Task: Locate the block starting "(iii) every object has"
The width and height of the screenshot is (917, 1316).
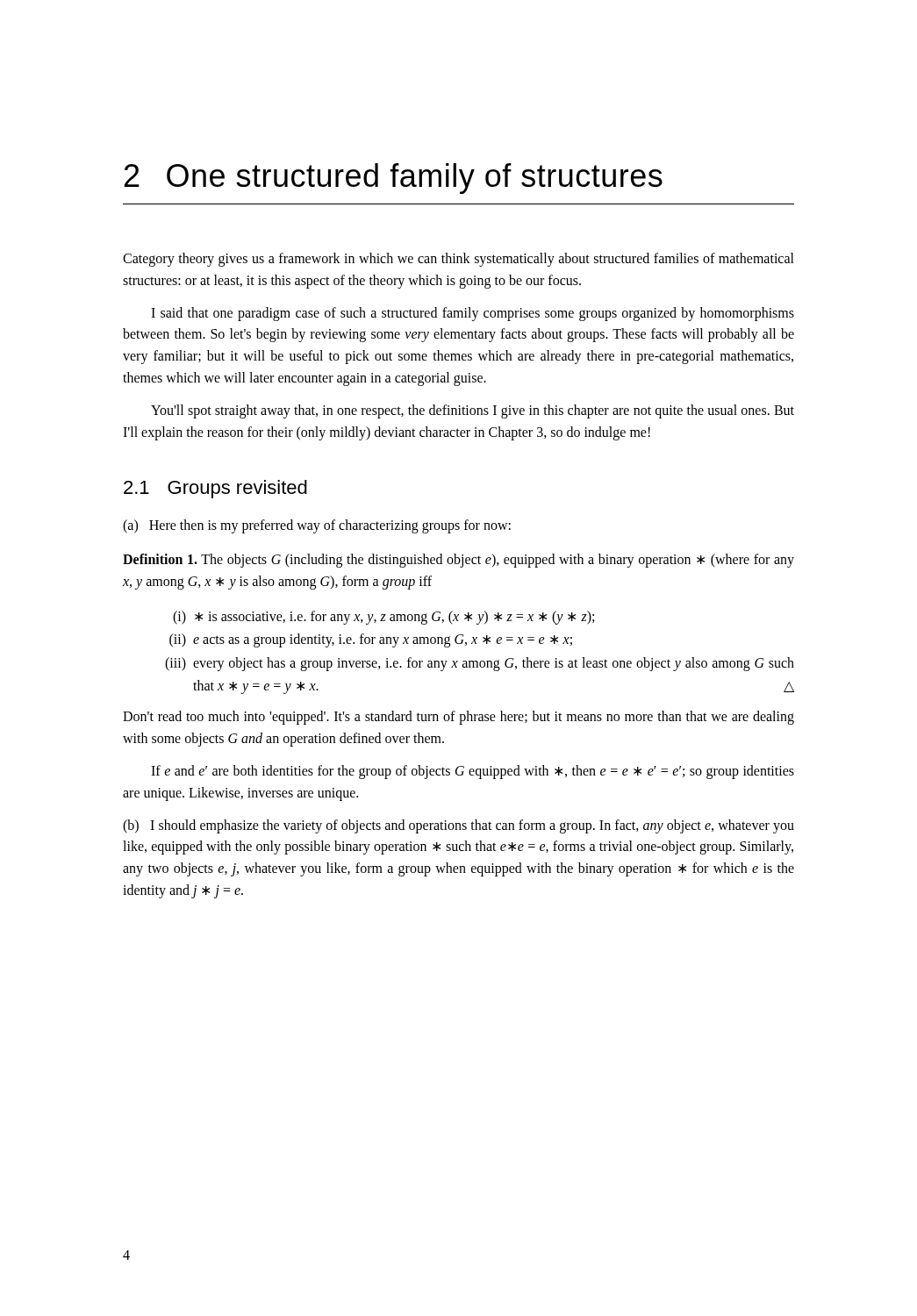Action: [472, 675]
